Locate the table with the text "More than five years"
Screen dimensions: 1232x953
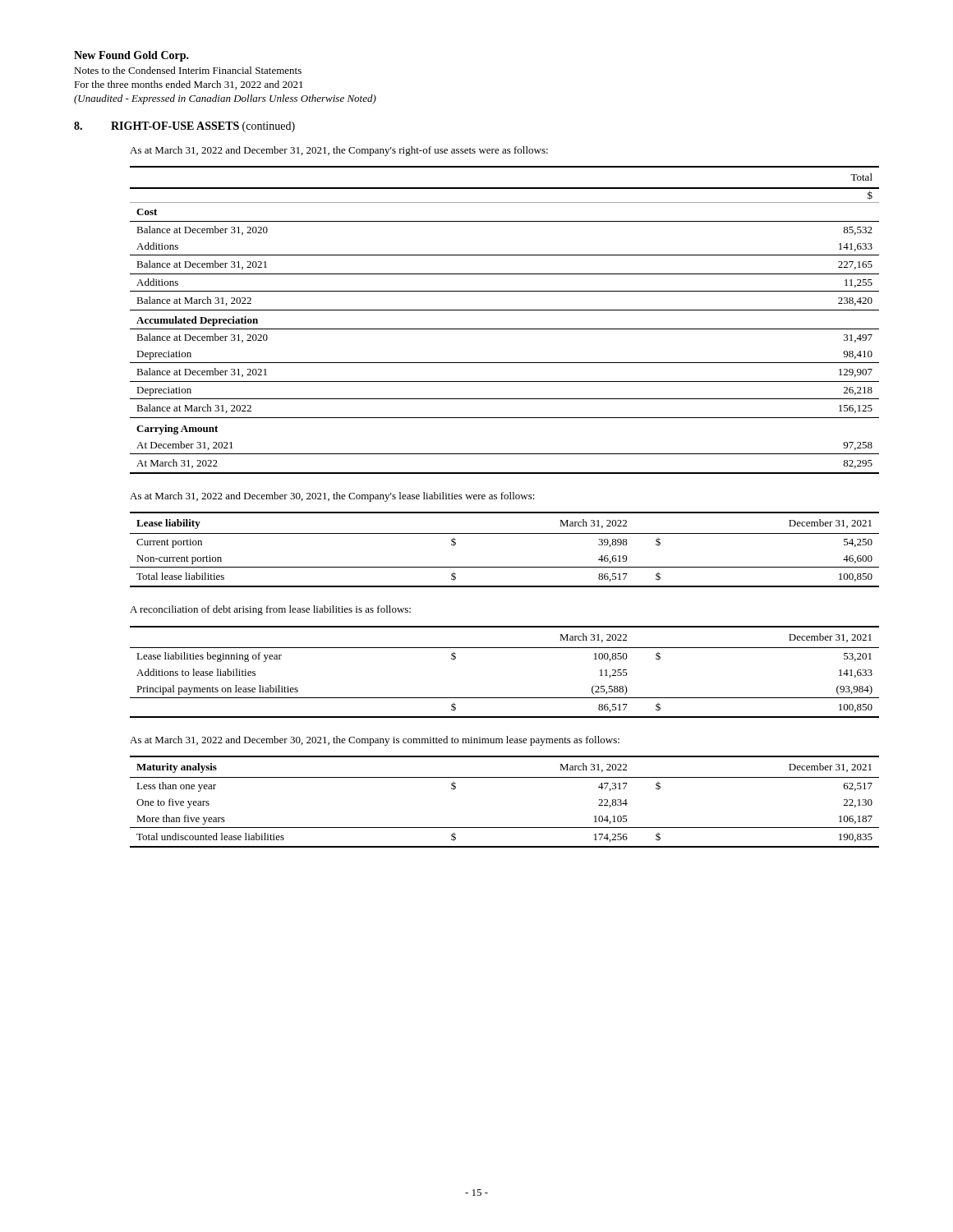click(x=504, y=801)
